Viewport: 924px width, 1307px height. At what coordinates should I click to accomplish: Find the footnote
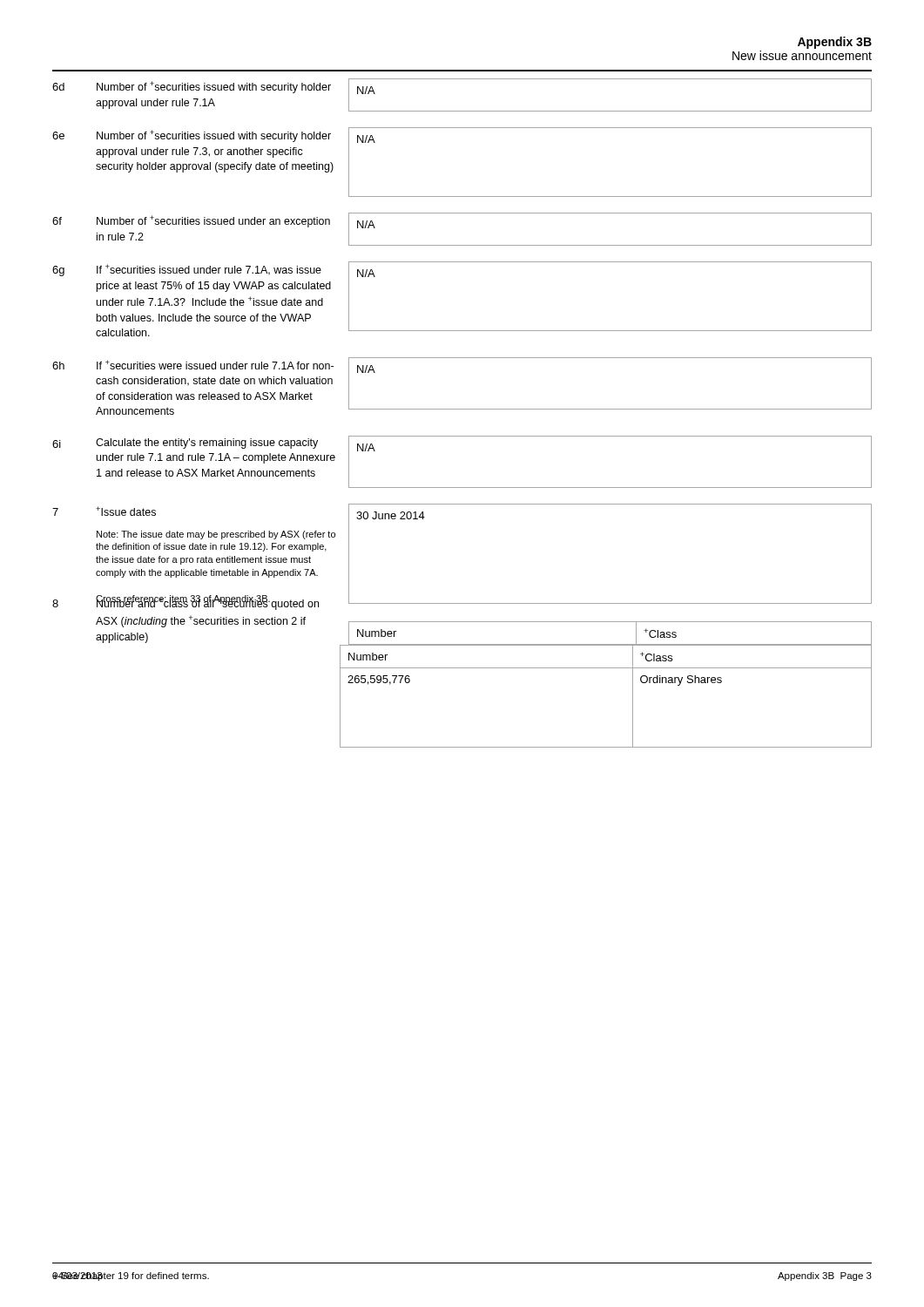[131, 1276]
